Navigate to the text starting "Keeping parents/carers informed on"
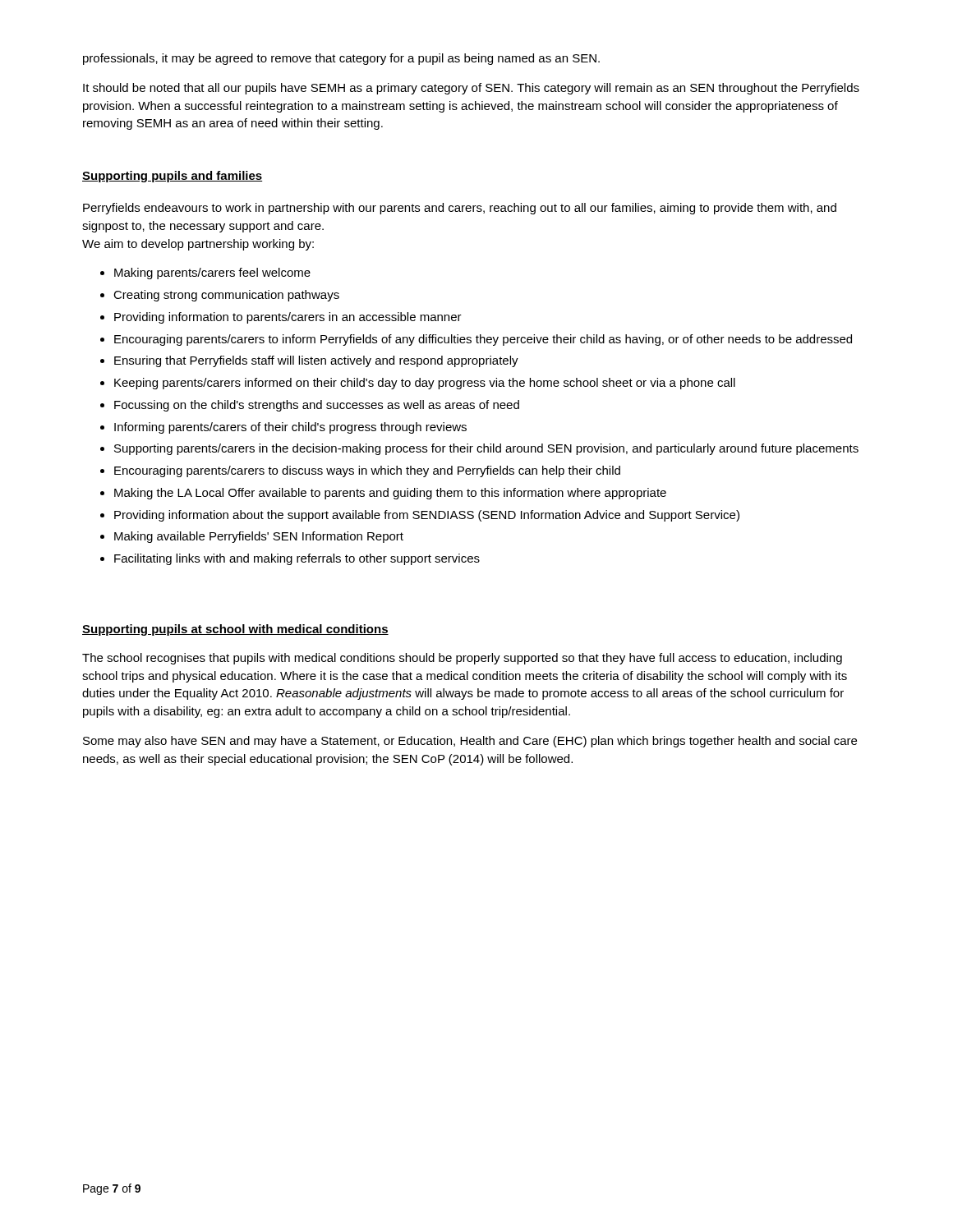This screenshot has width=953, height=1232. click(x=425, y=382)
